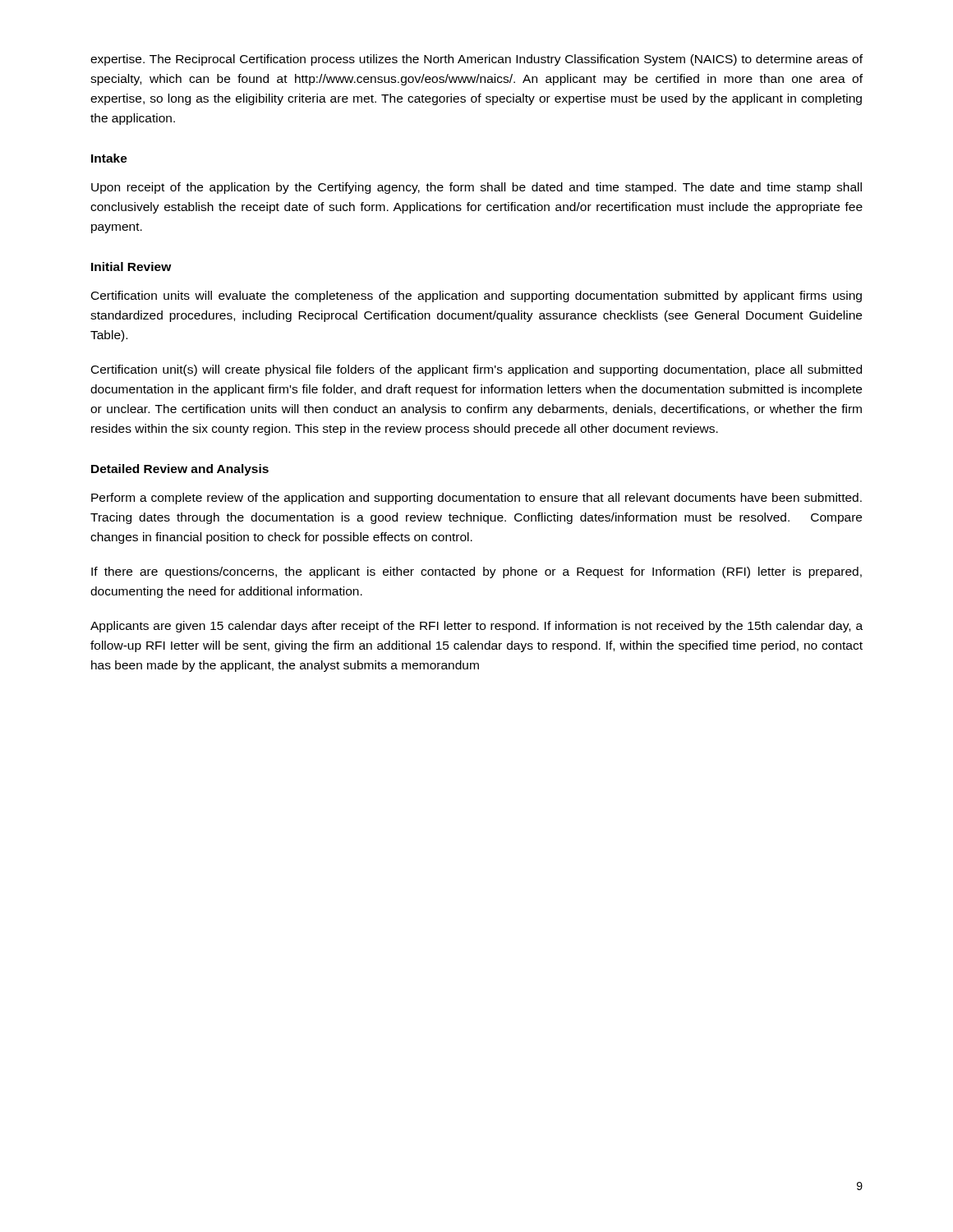Point to the text starting "Applicants are given 15 calendar days after"
The image size is (953, 1232).
tap(476, 645)
